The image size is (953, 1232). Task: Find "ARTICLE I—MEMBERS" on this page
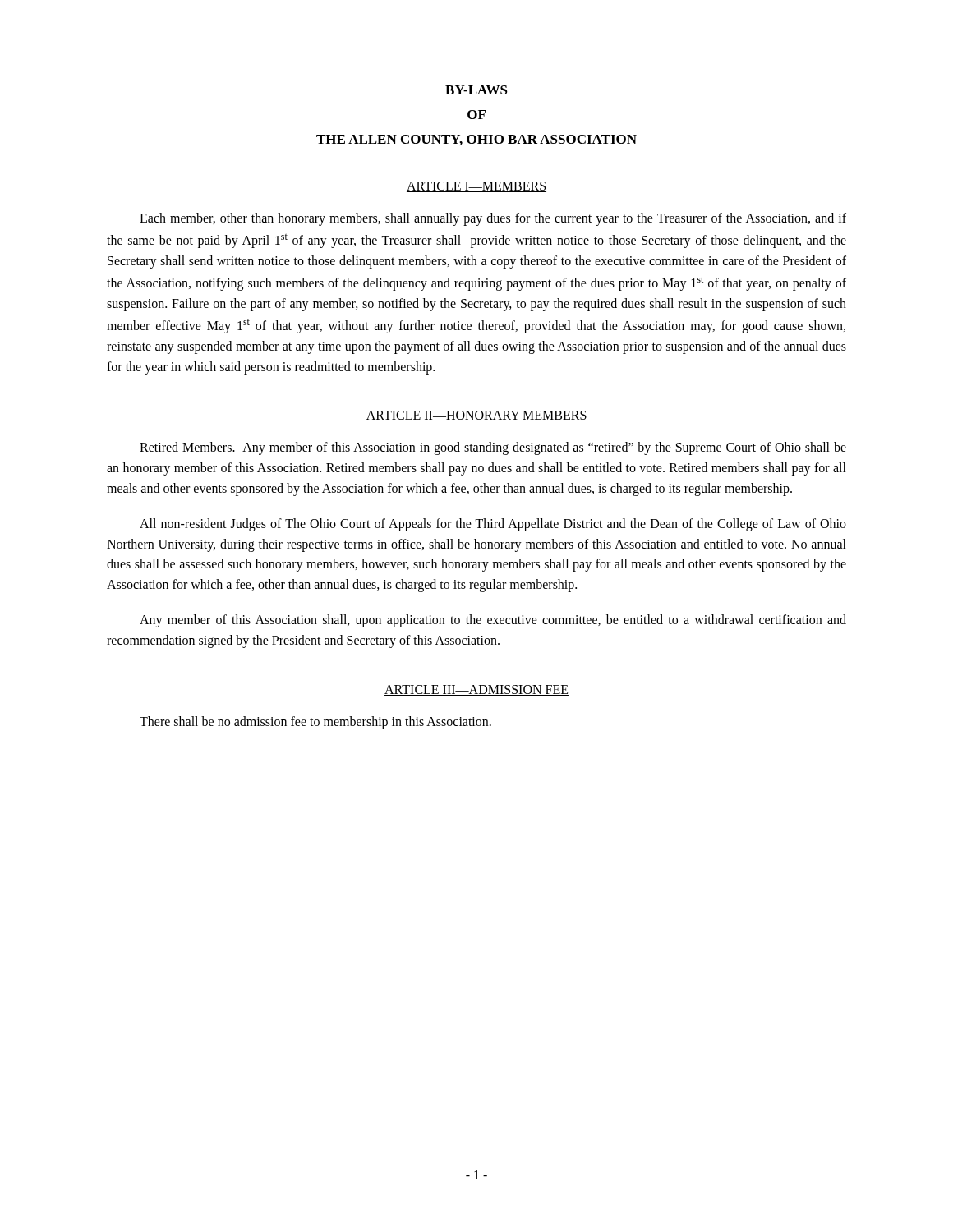pos(476,186)
